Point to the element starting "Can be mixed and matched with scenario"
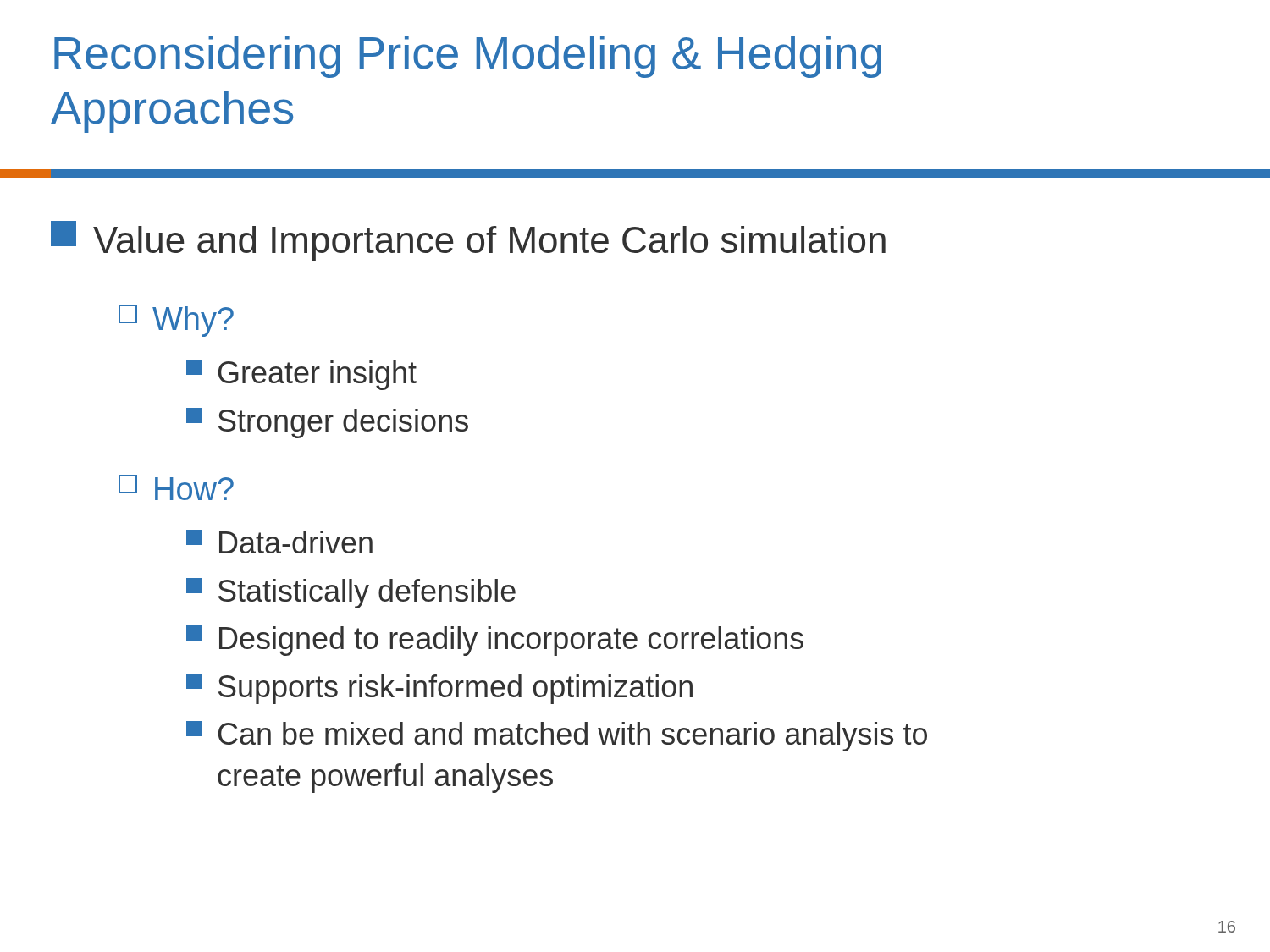 tap(557, 756)
